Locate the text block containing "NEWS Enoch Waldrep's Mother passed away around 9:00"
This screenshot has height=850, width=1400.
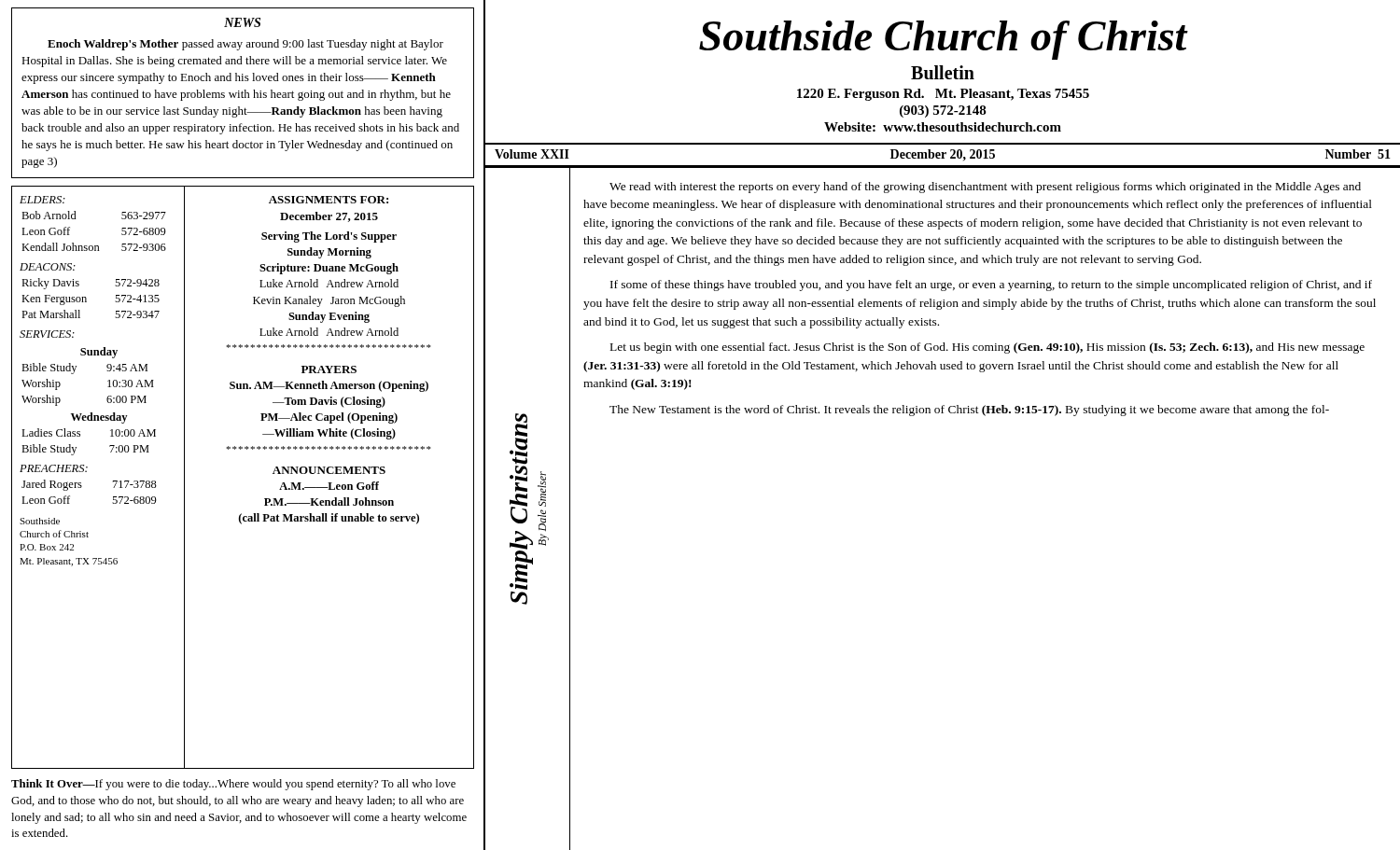click(x=243, y=92)
